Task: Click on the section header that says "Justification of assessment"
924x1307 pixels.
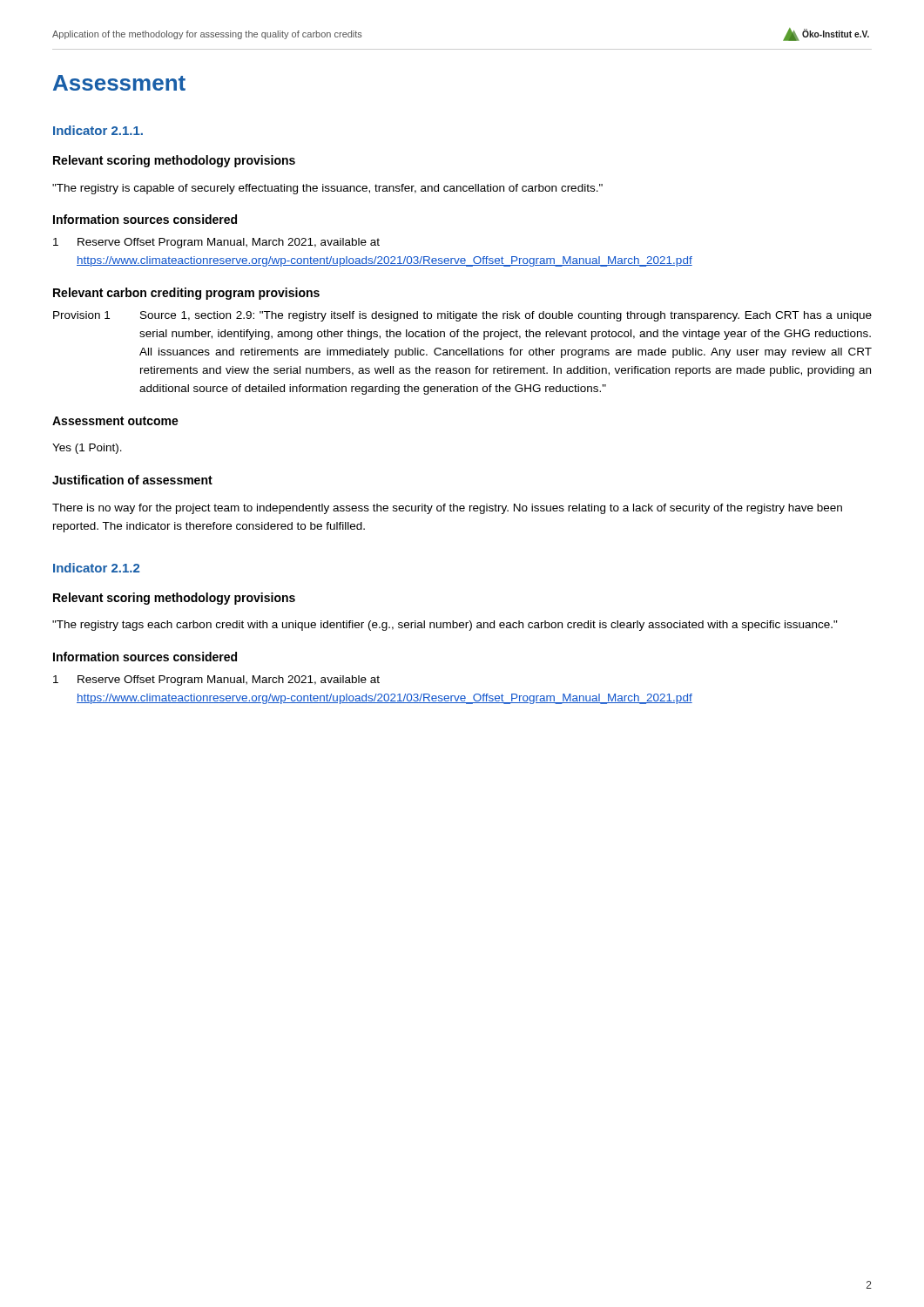Action: (132, 480)
